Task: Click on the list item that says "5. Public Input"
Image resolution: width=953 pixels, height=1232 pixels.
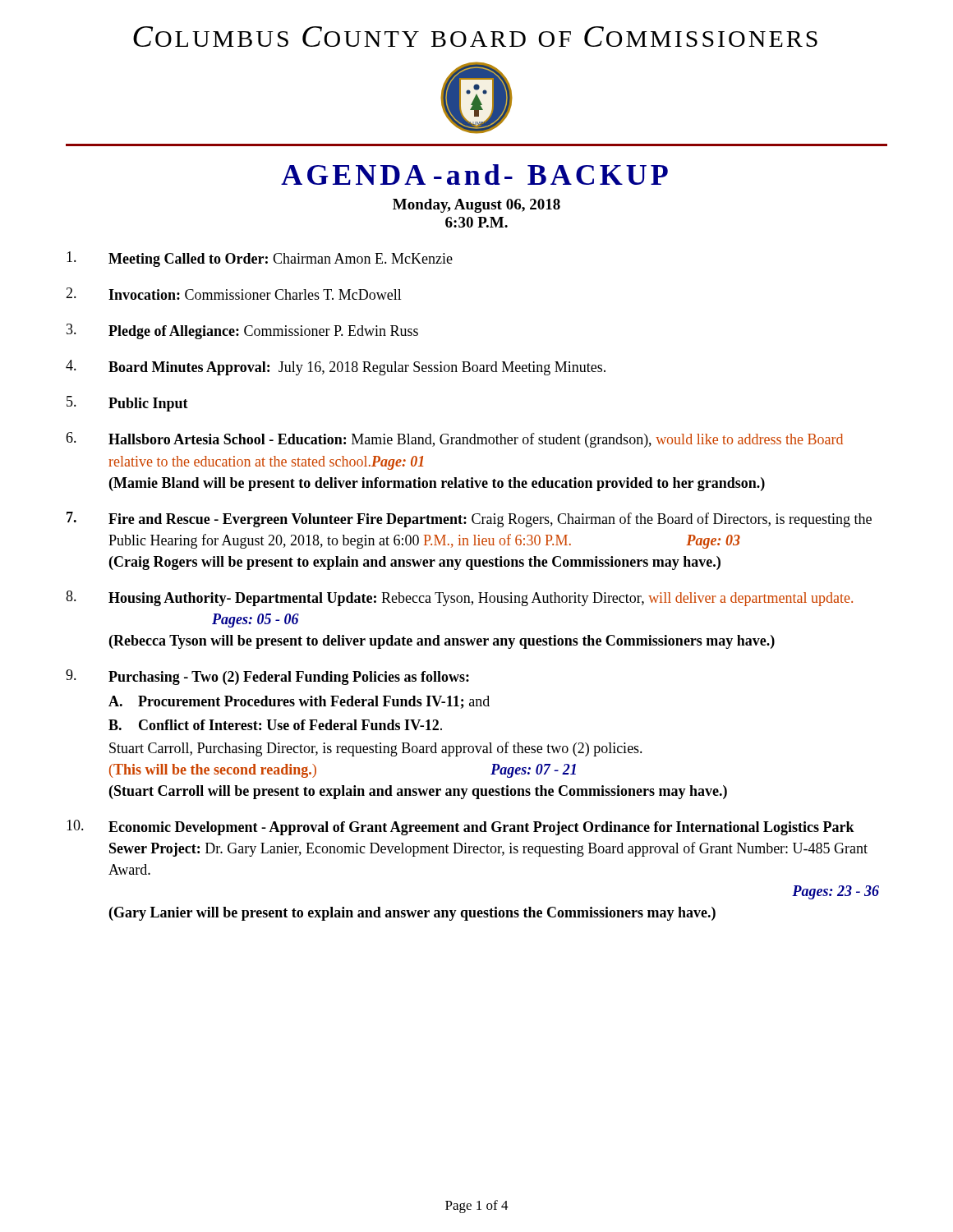Action: point(127,404)
